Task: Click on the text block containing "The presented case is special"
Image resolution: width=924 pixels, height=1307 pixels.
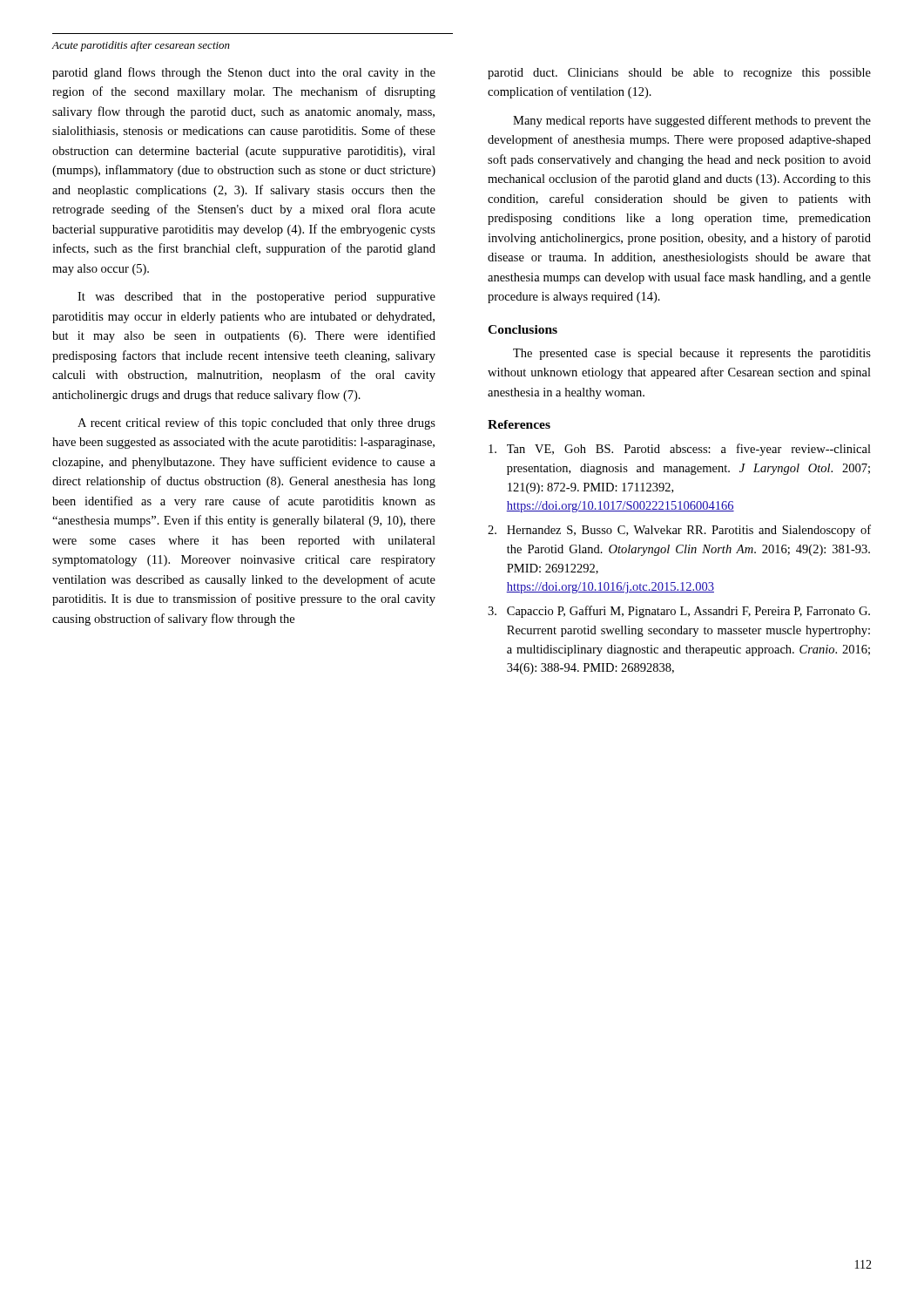Action: [x=679, y=372]
